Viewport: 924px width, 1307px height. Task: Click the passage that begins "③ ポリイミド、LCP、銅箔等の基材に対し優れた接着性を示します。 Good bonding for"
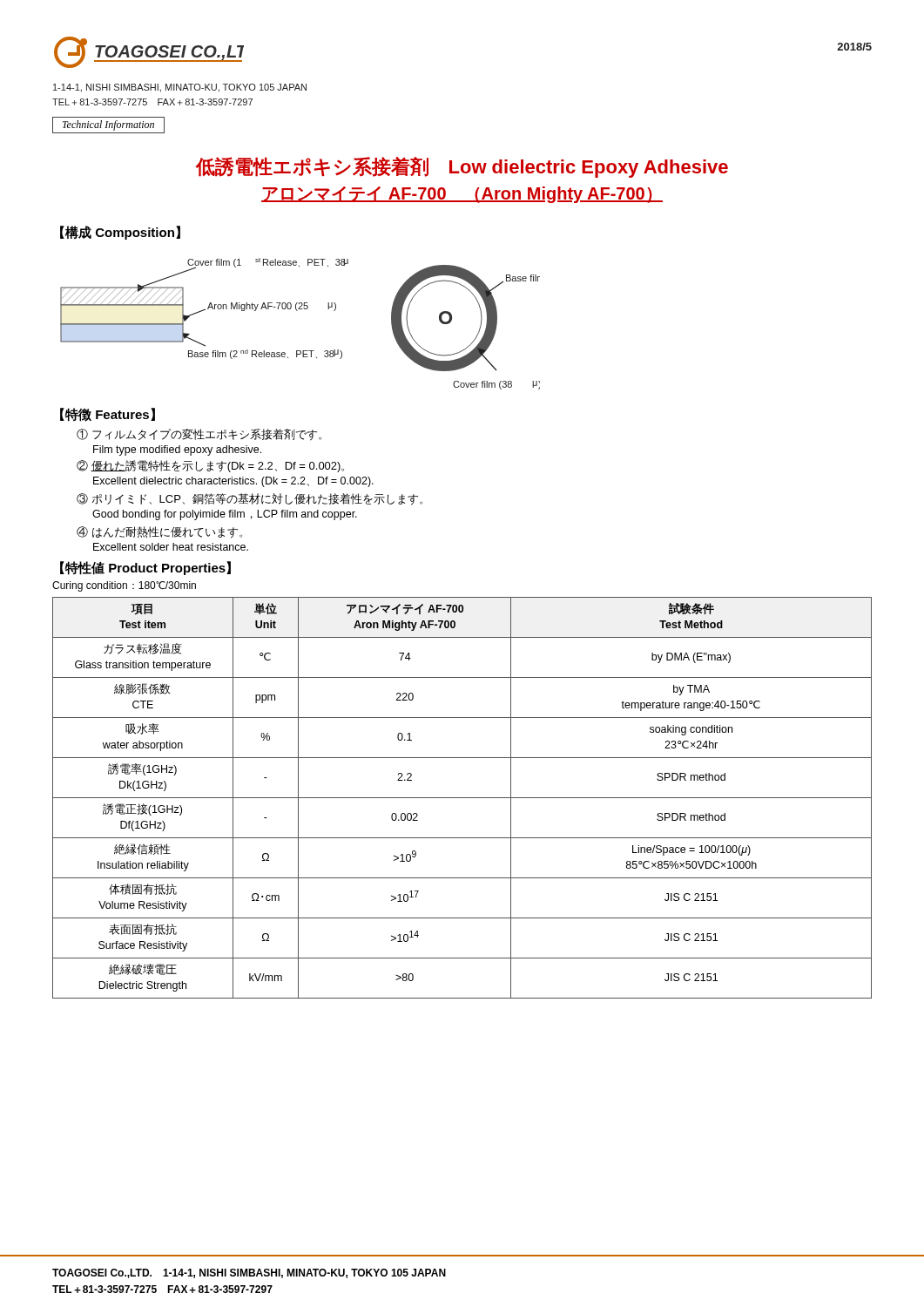tap(253, 506)
